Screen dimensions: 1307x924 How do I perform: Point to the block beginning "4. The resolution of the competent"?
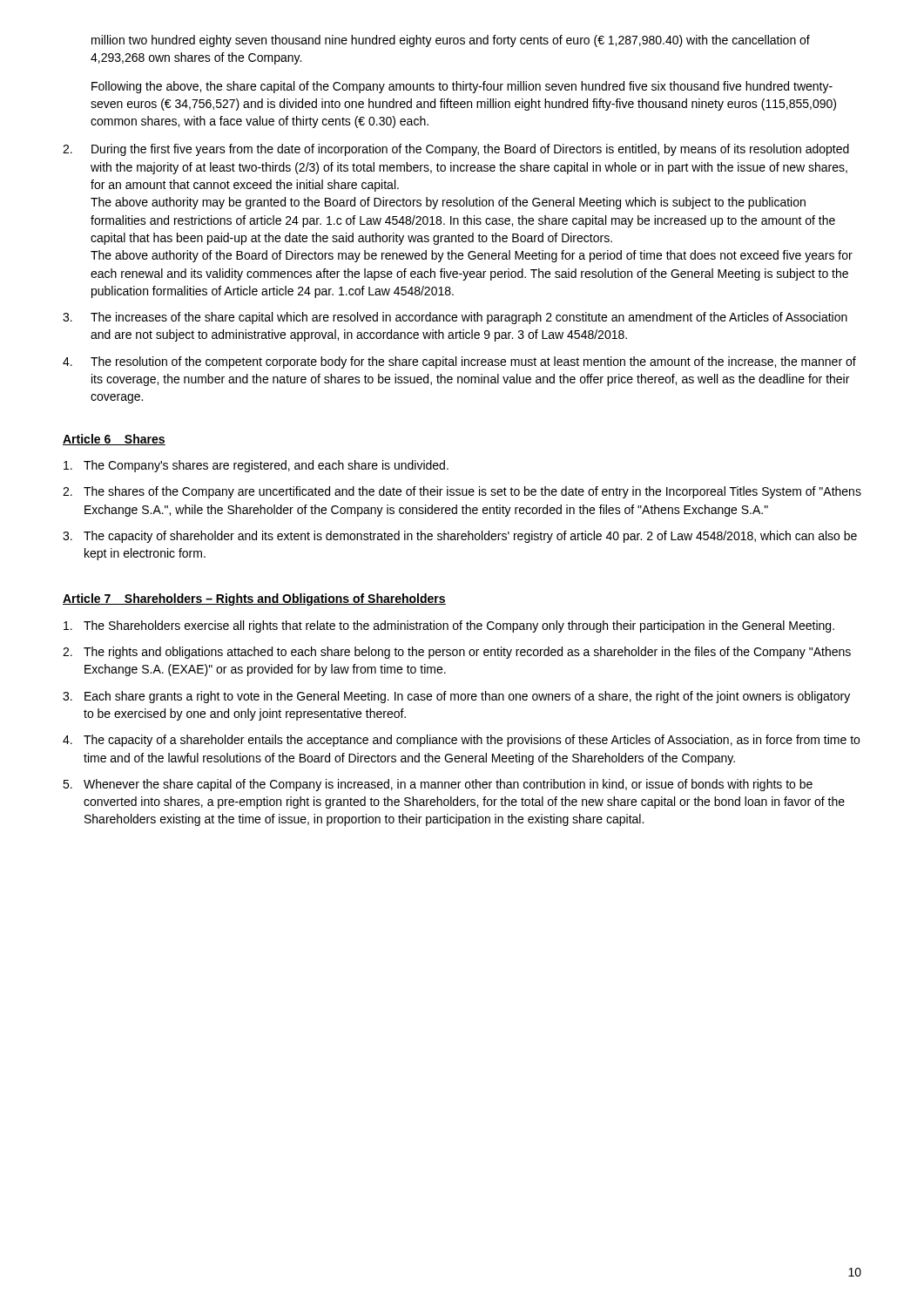point(462,379)
